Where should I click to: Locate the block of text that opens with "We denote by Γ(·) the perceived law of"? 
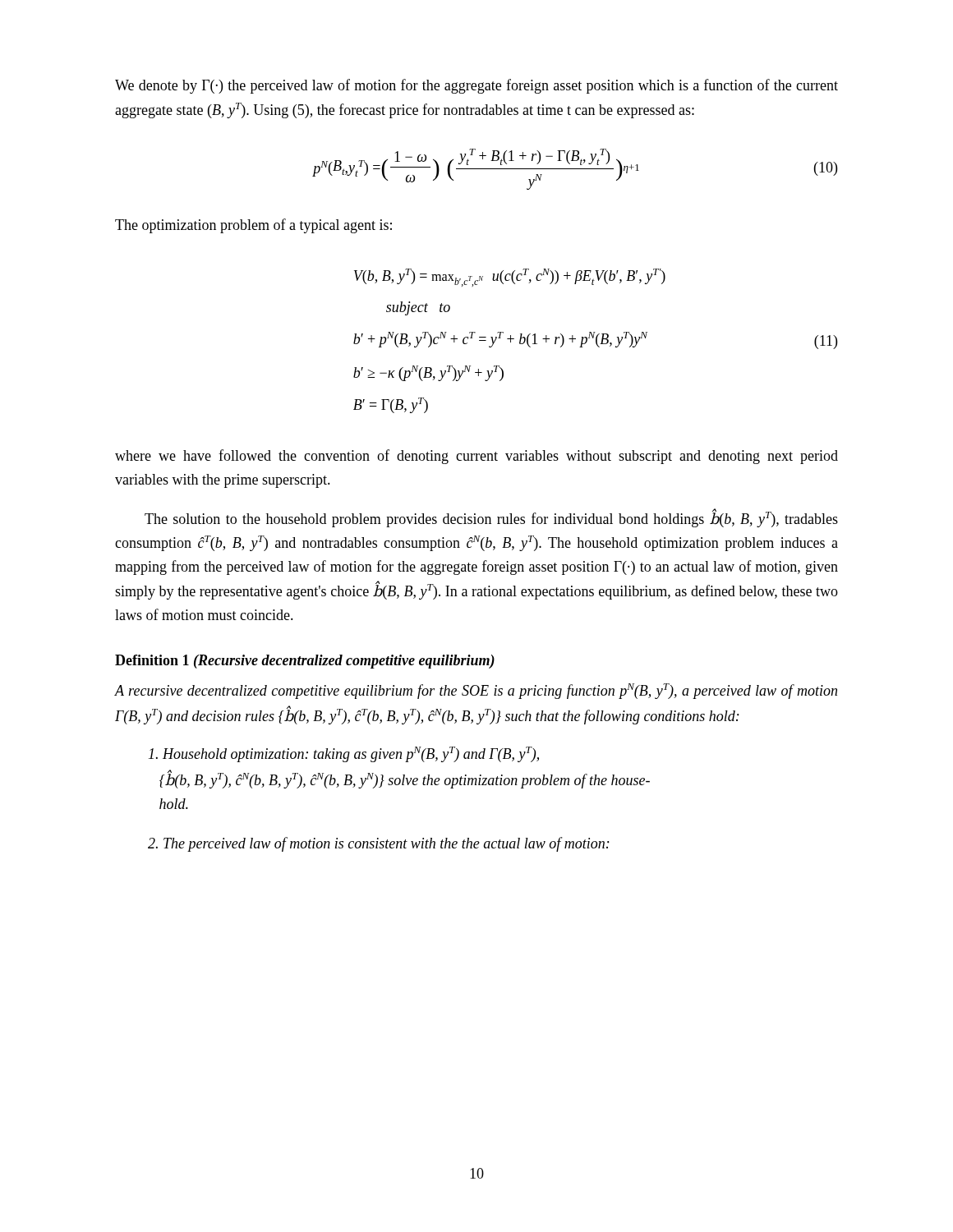pos(476,98)
